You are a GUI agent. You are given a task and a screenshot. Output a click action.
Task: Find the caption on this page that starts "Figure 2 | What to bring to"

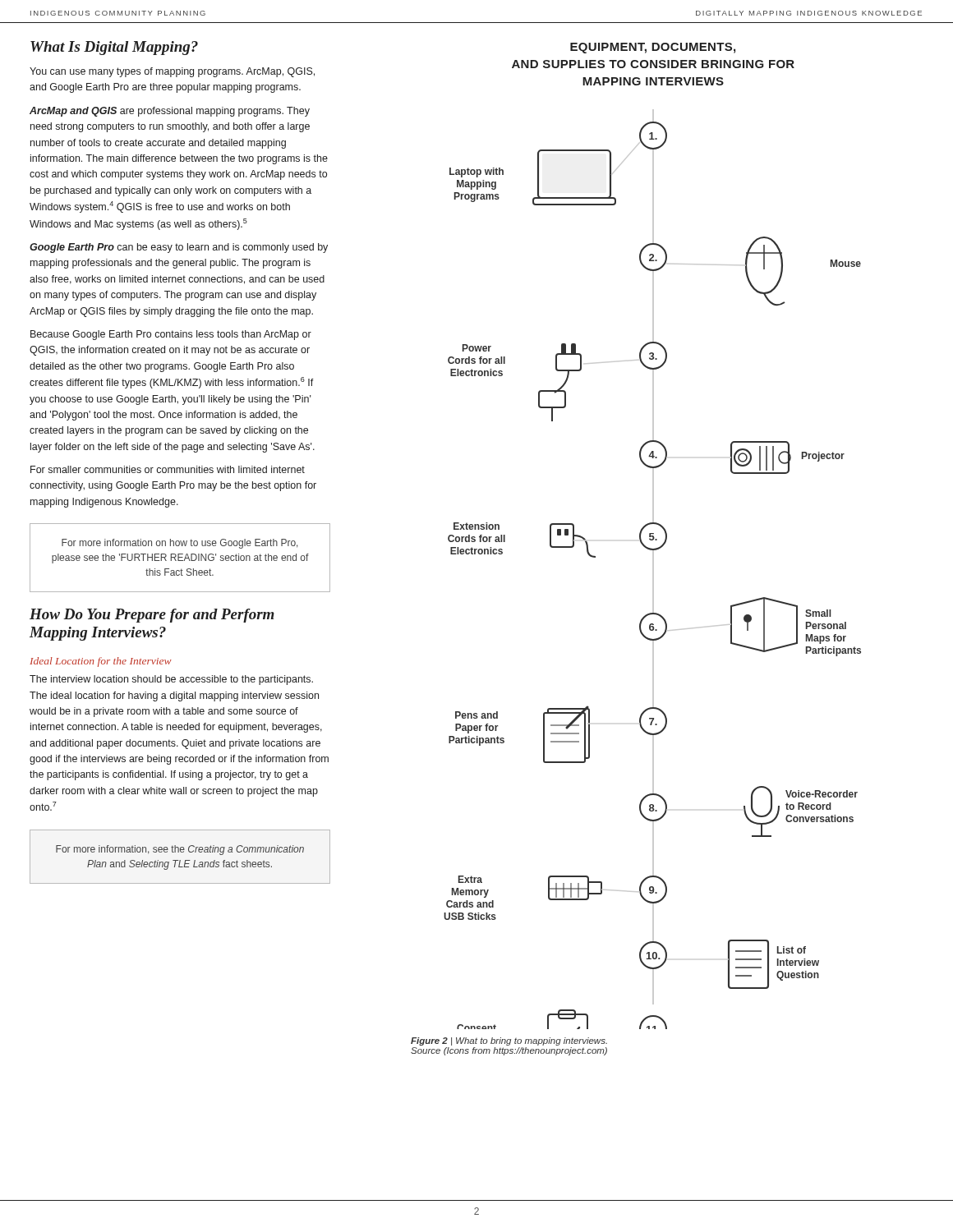[x=509, y=1046]
